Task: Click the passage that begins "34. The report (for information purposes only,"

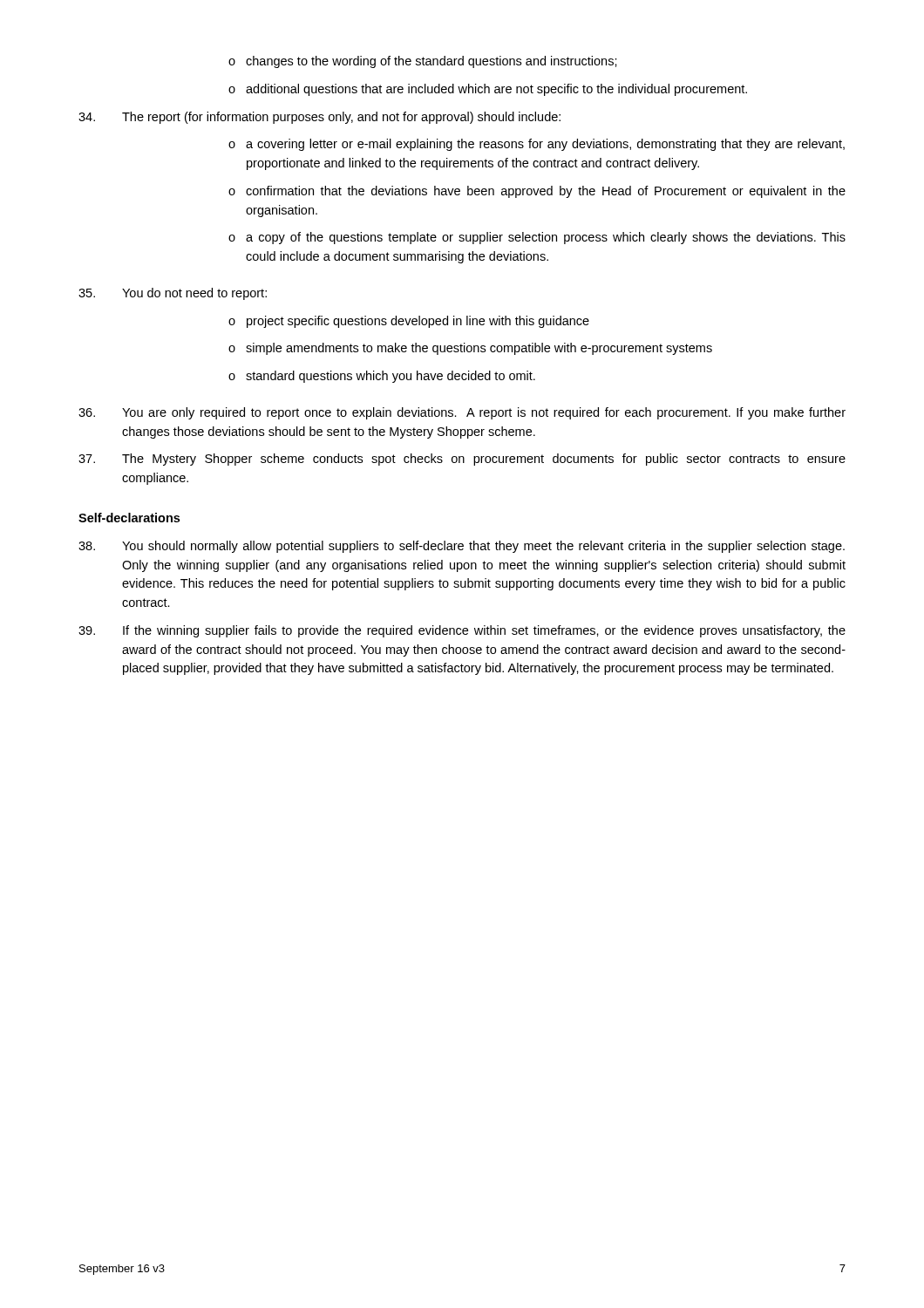Action: tap(462, 191)
